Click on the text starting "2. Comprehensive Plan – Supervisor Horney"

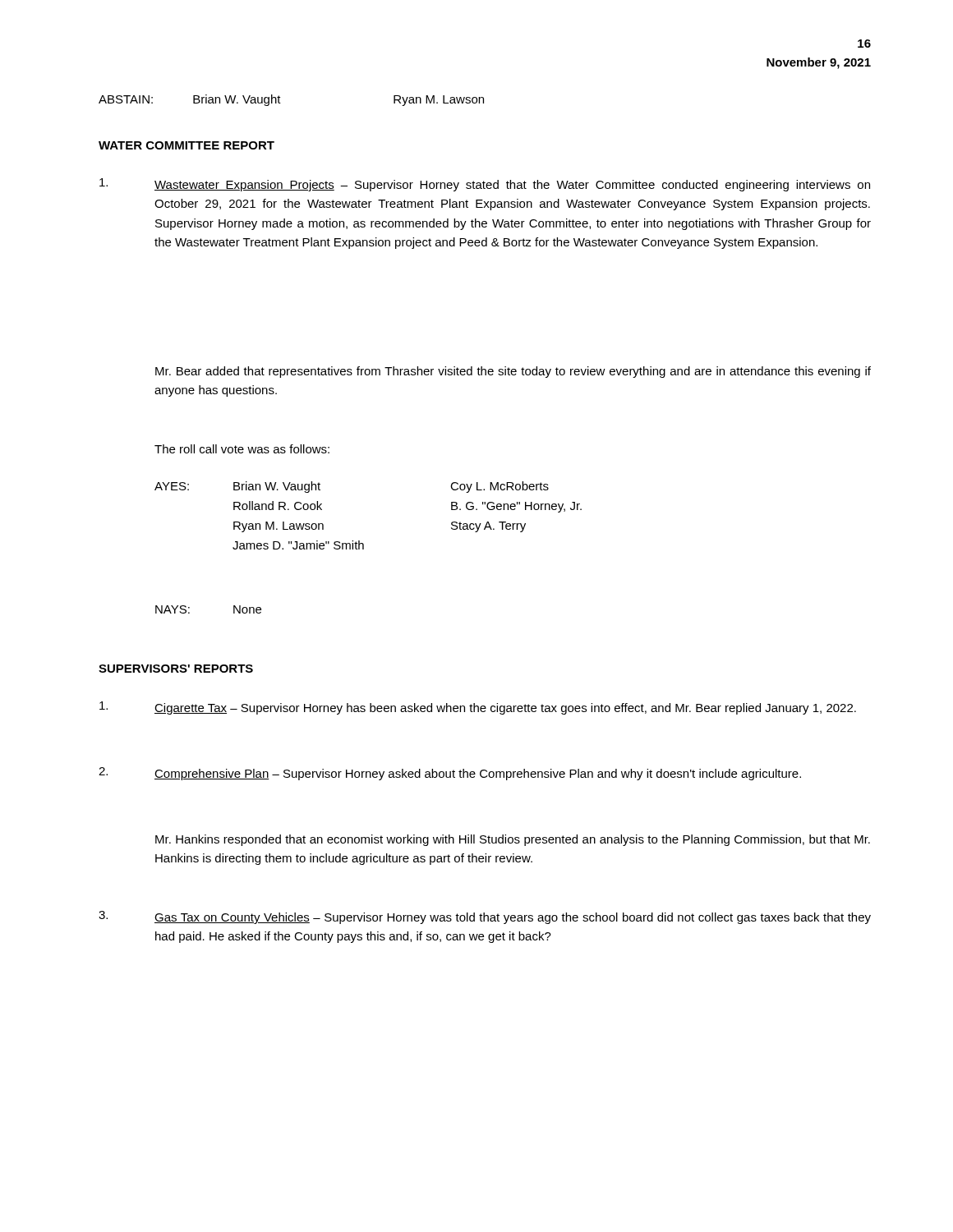[x=485, y=773]
